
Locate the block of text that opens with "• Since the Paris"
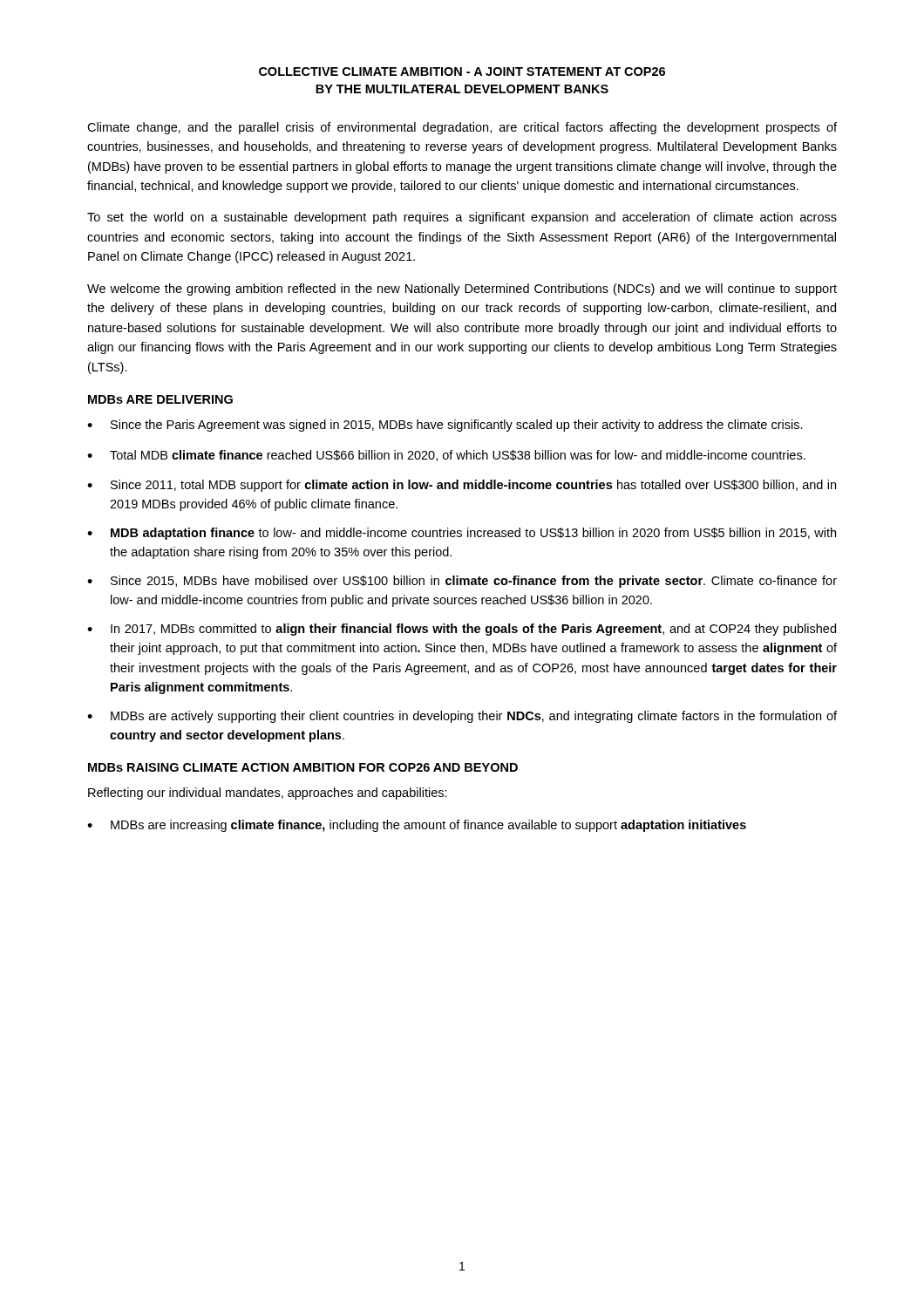pos(462,426)
